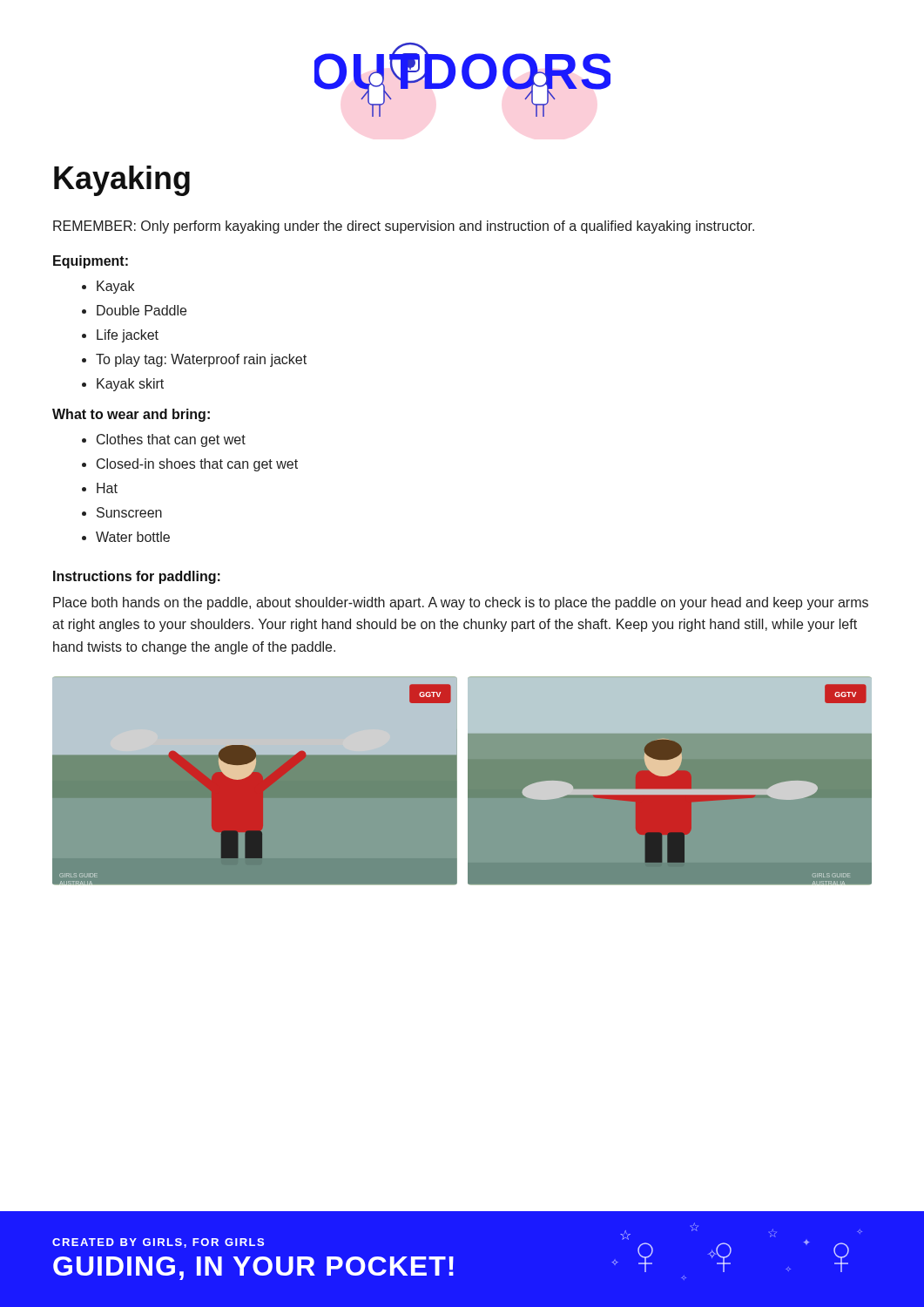924x1307 pixels.
Task: Locate the logo
Action: [462, 76]
